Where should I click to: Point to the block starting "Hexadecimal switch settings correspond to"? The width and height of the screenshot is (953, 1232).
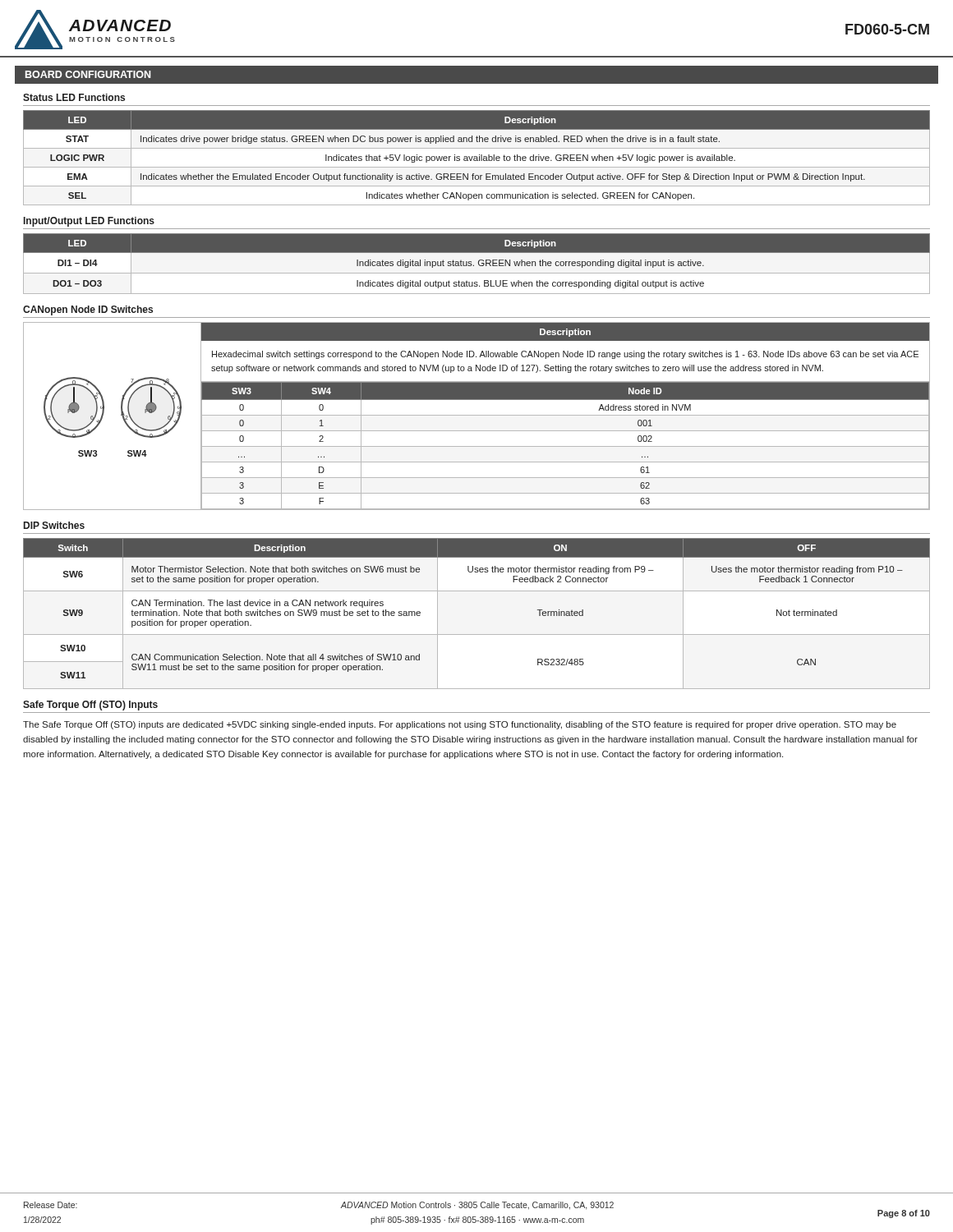point(565,361)
